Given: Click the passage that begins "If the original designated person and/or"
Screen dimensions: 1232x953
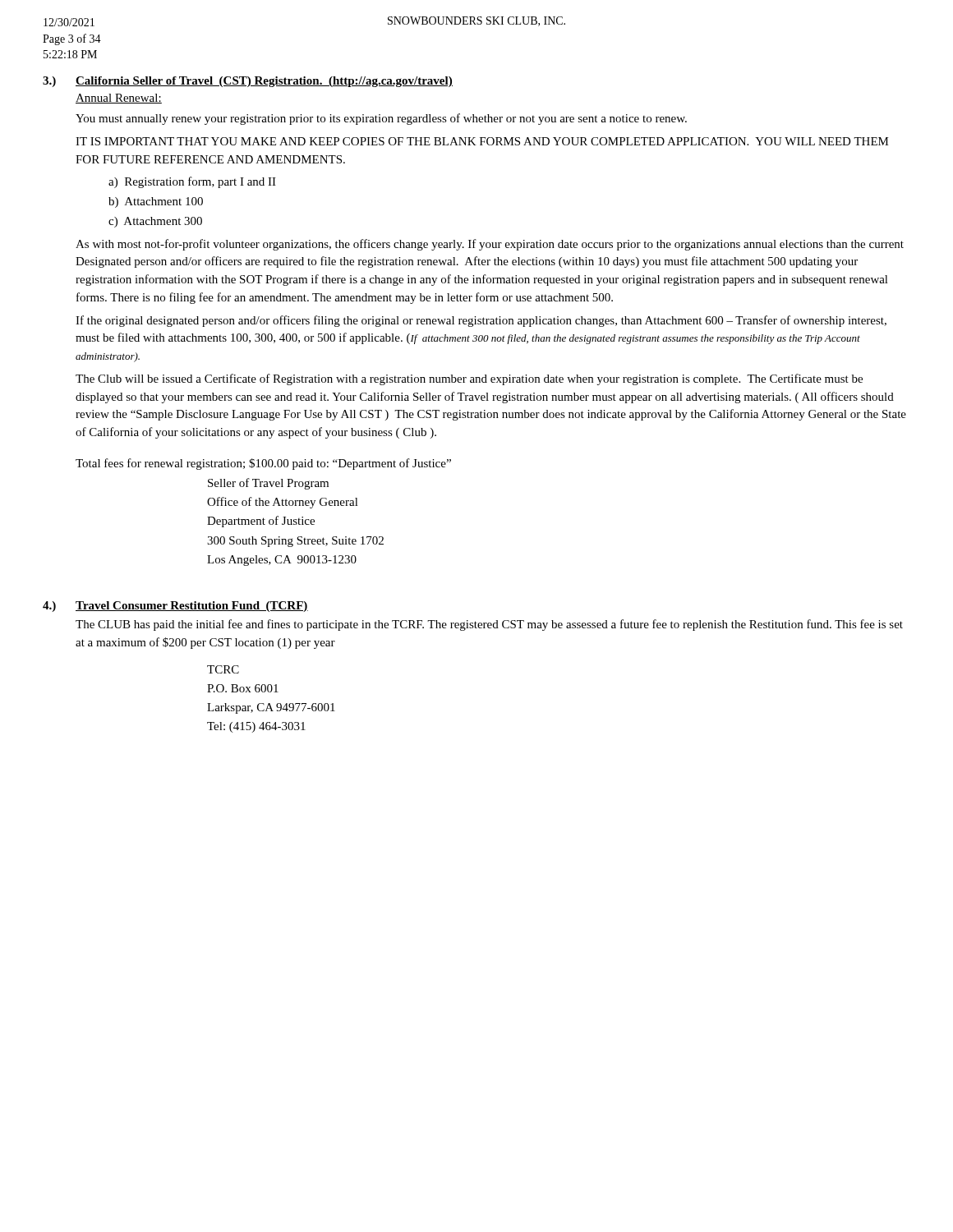Looking at the screenshot, I should coord(481,338).
